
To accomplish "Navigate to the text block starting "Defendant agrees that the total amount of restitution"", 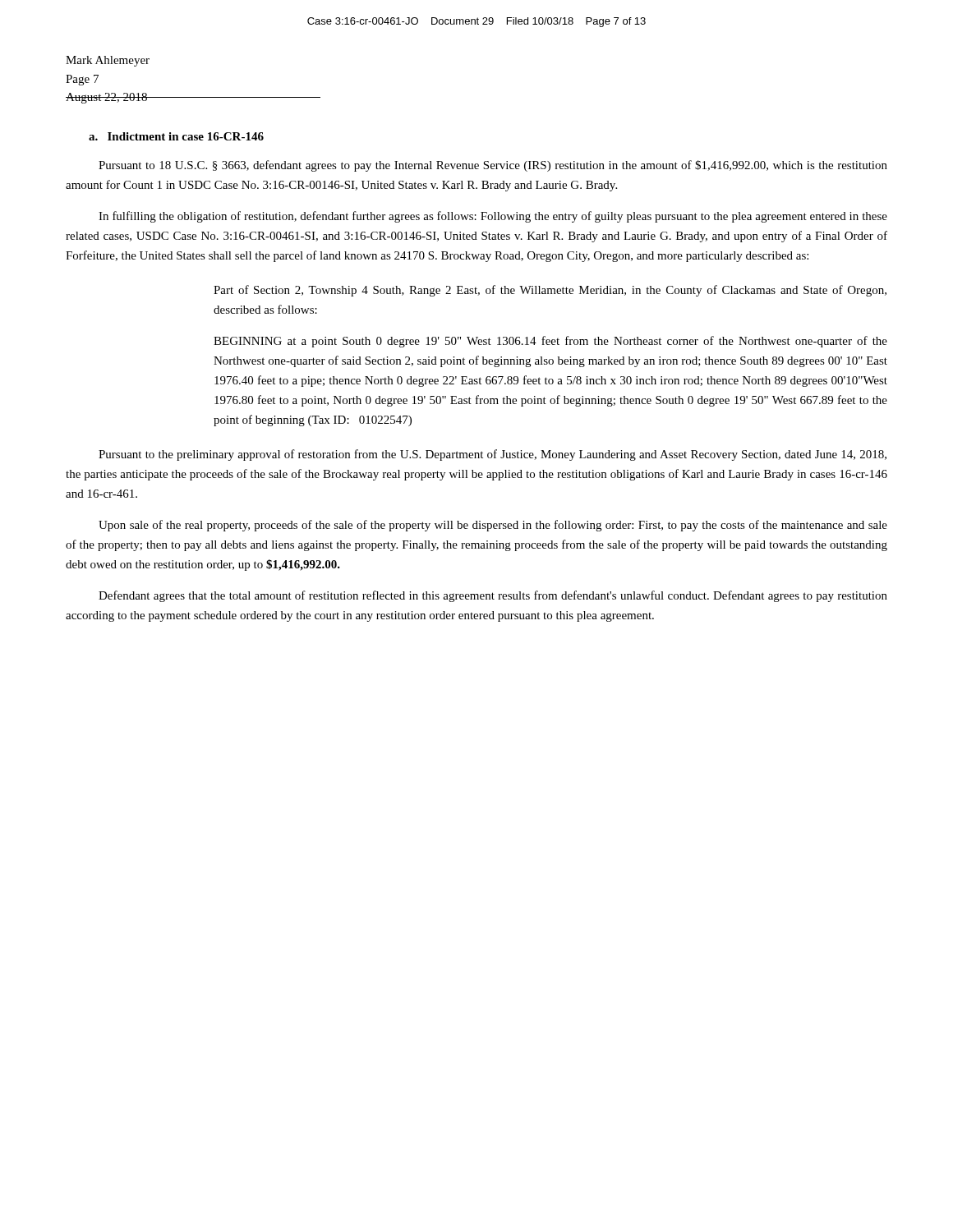I will [476, 605].
